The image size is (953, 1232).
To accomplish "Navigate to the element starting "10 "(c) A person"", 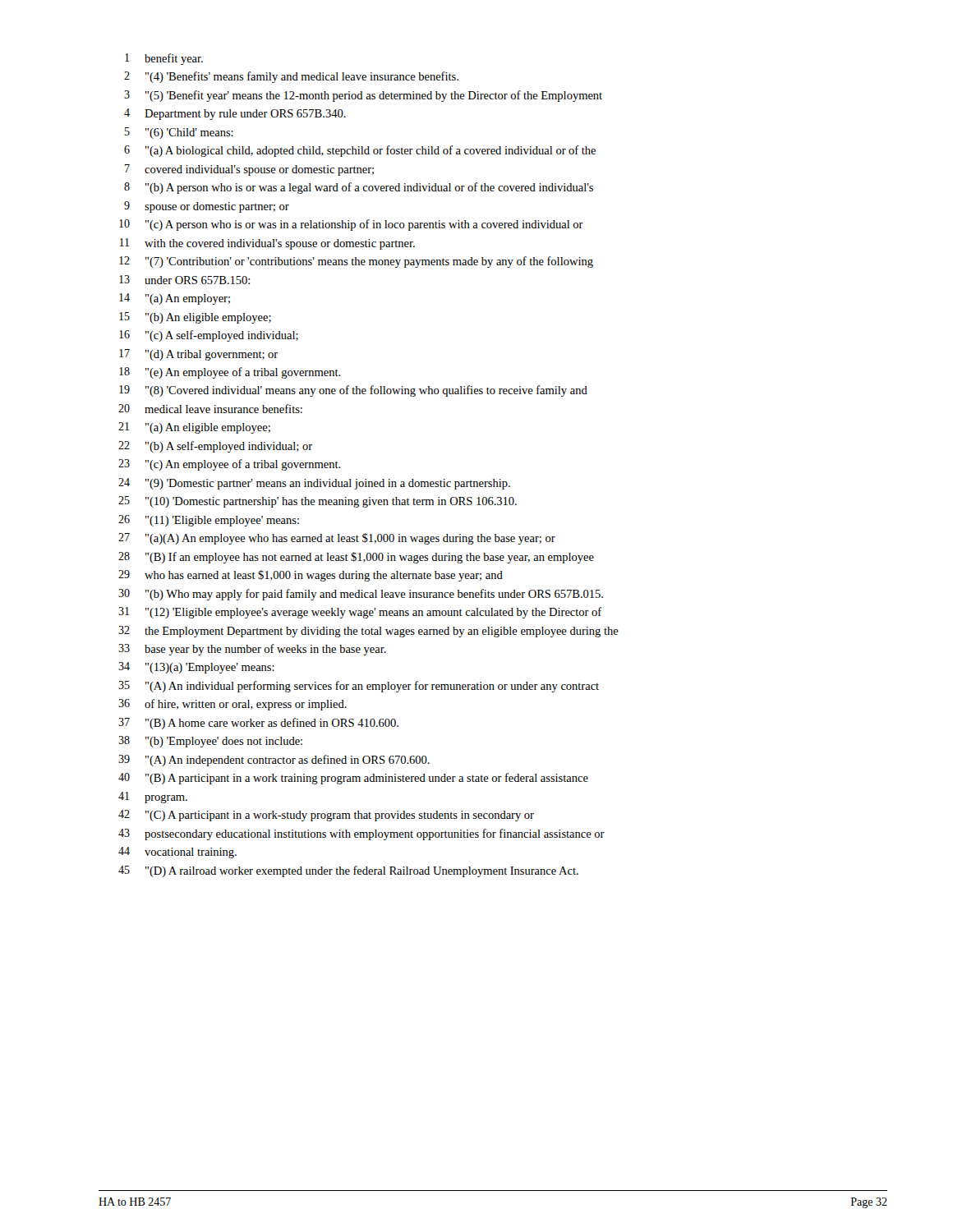I will [493, 225].
